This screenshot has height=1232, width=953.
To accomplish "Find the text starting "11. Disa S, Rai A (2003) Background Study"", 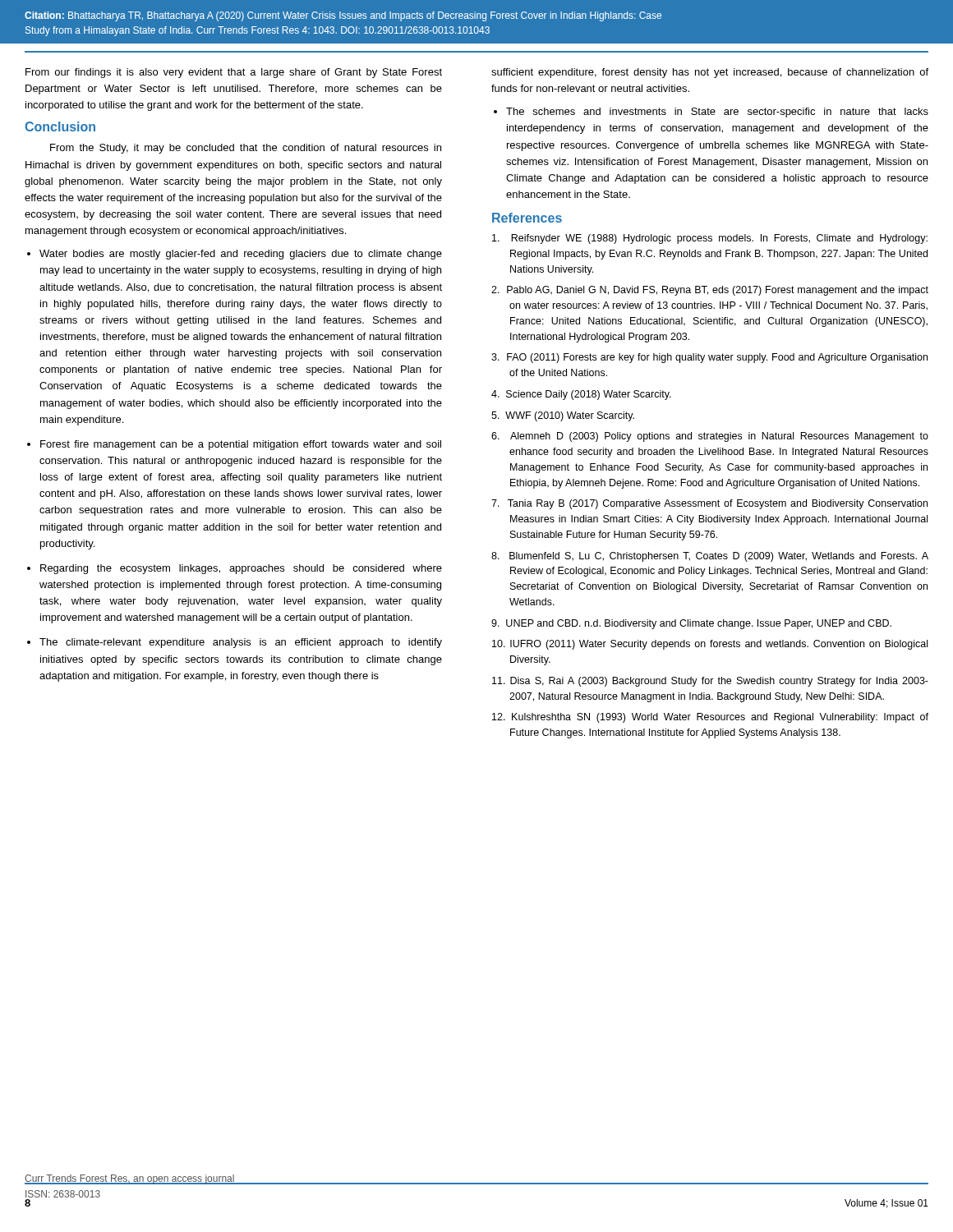I will [710, 689].
